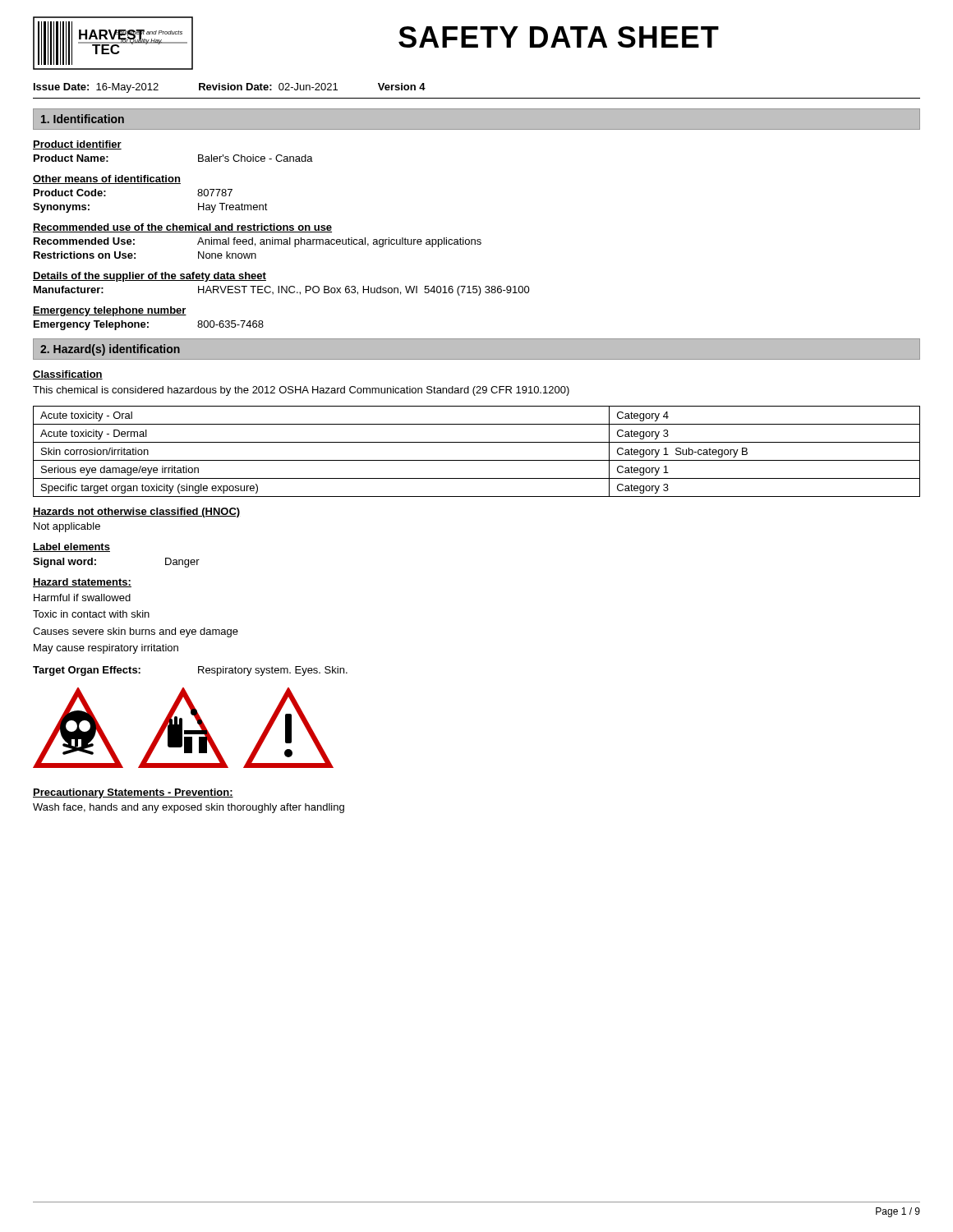Find the logo
Viewport: 953px width, 1232px height.
pyautogui.click(x=115, y=44)
